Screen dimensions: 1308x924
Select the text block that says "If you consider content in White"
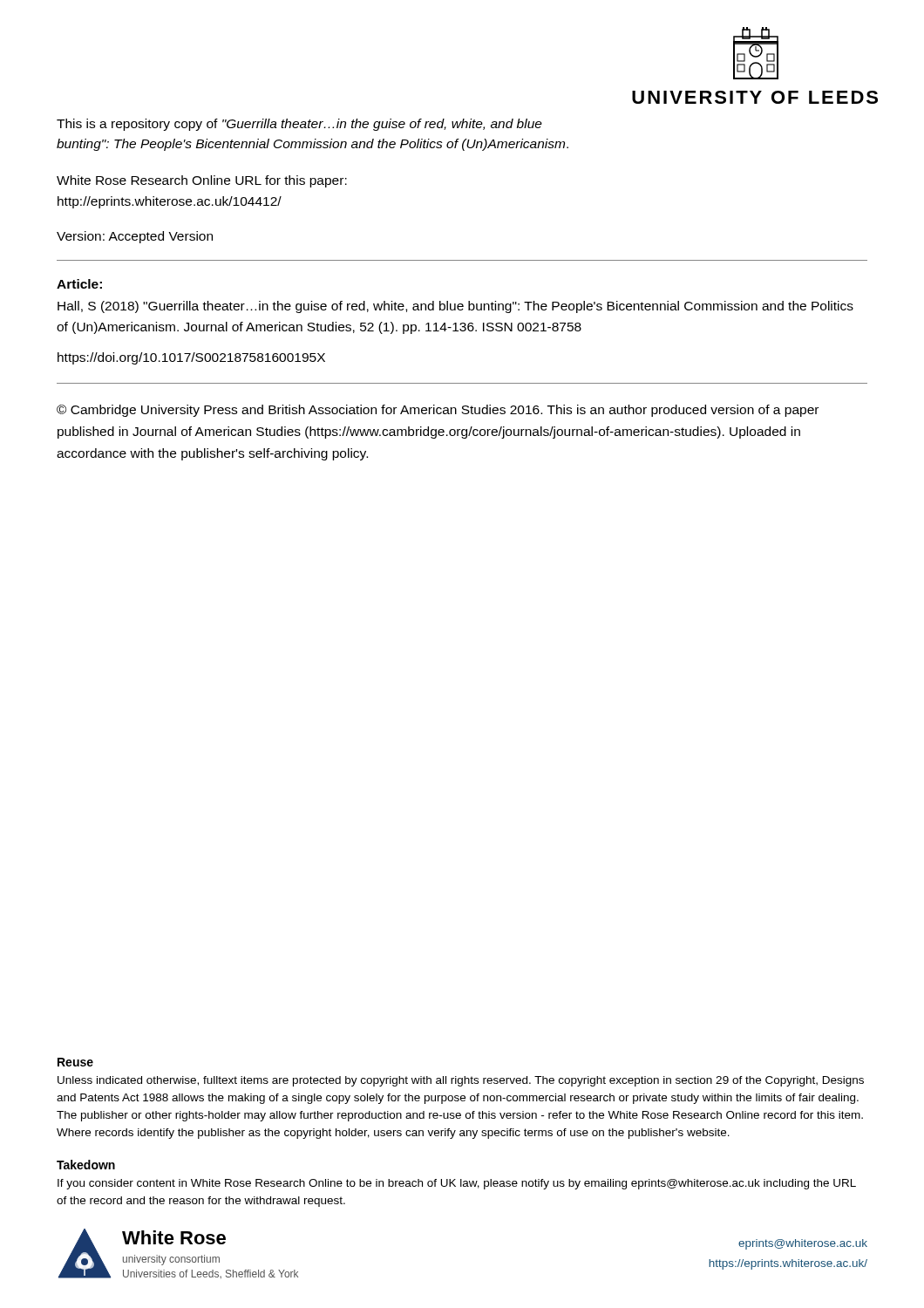[456, 1191]
